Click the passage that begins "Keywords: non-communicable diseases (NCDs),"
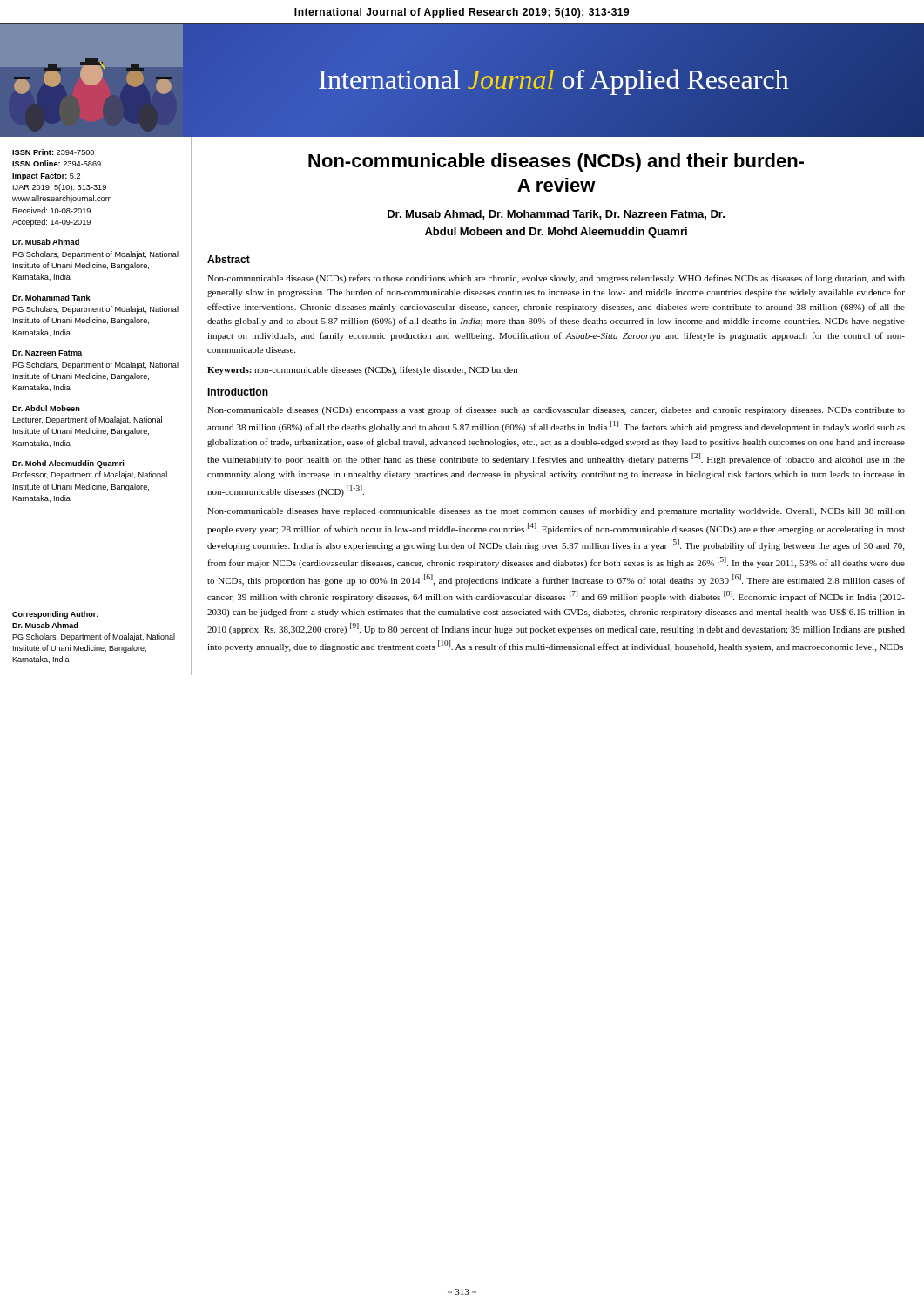 tap(363, 369)
